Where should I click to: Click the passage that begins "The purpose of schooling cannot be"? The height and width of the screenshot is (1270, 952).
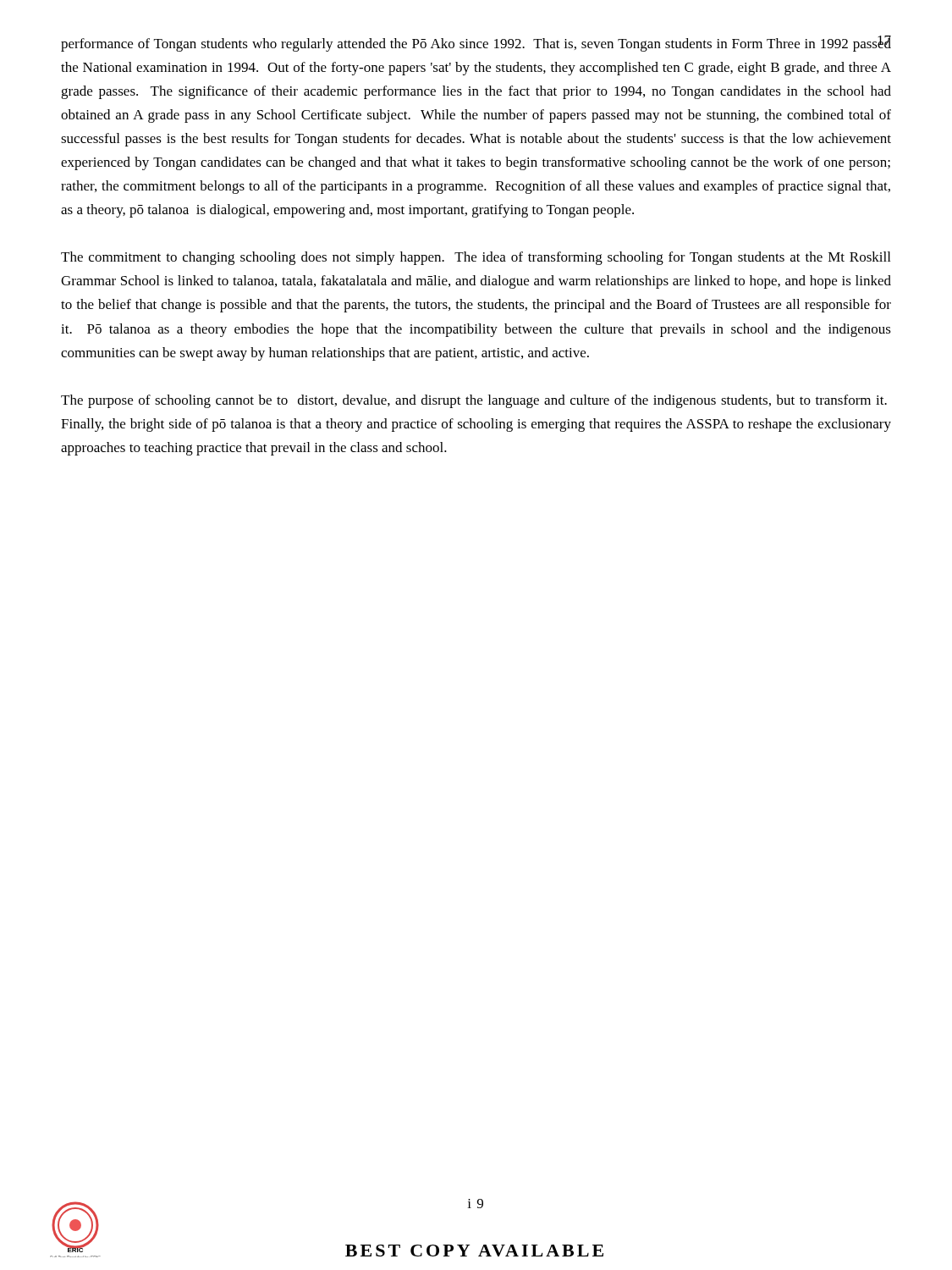click(x=476, y=423)
